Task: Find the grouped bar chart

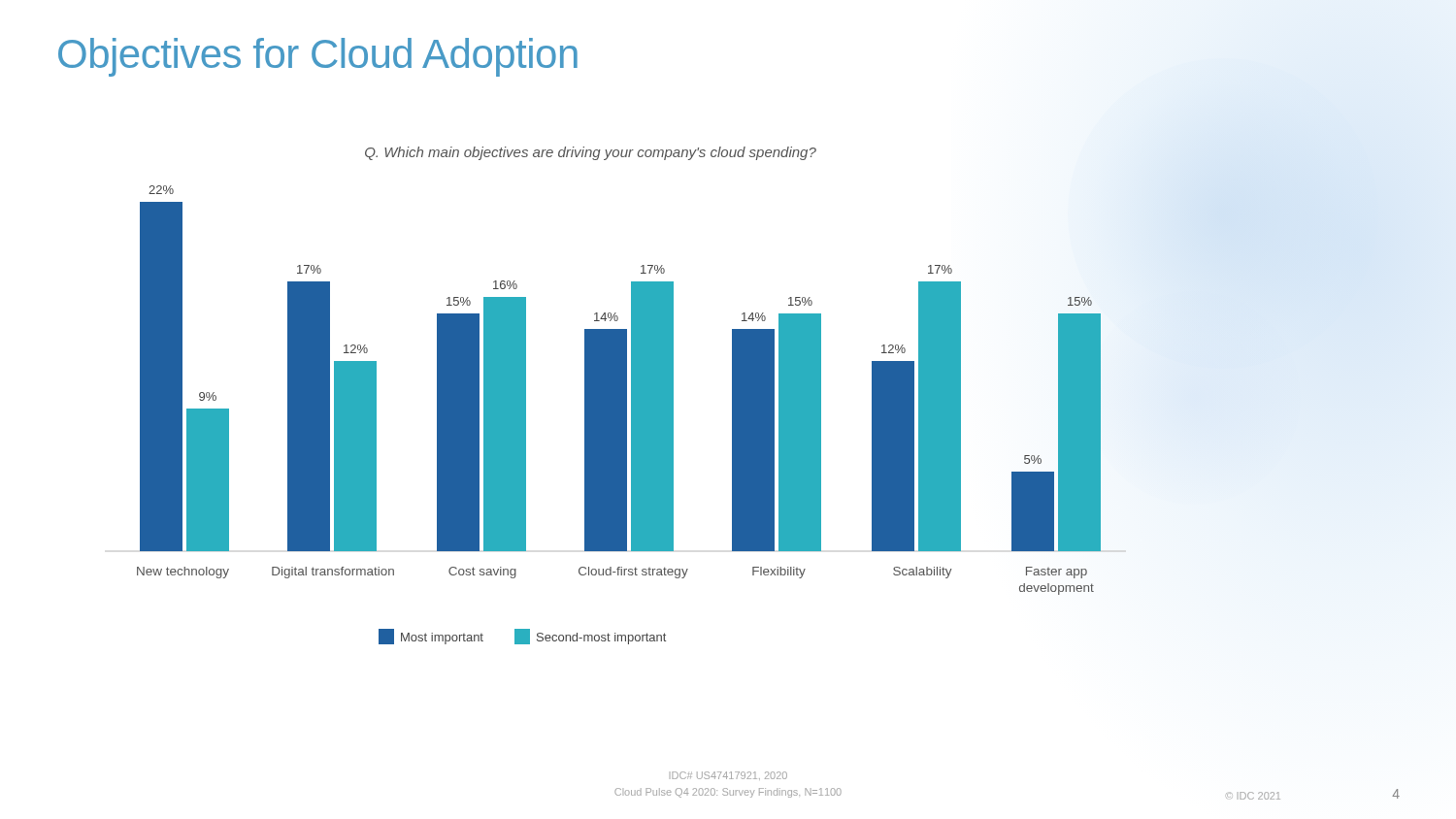Action: pyautogui.click(x=597, y=442)
